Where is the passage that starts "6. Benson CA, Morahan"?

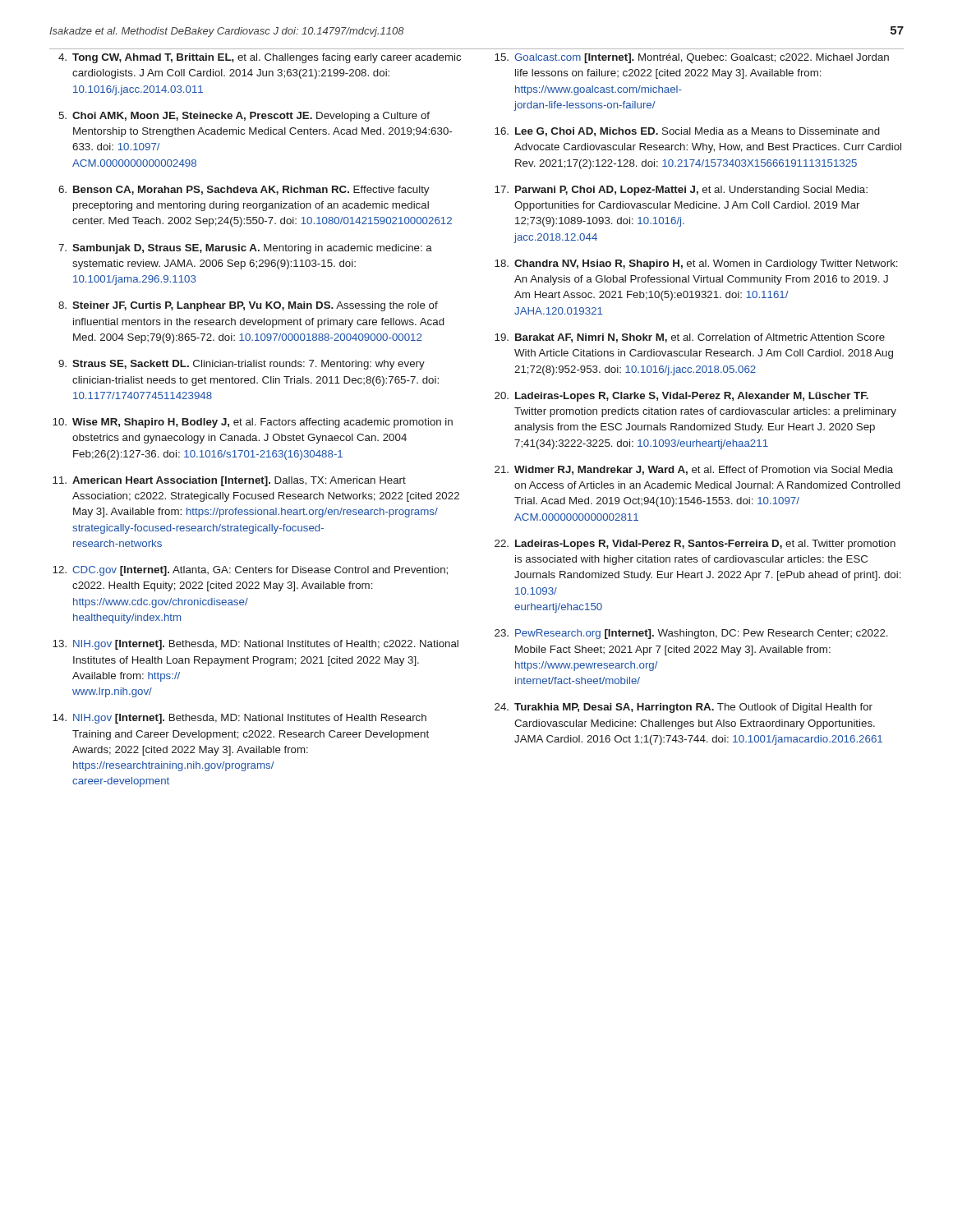coord(255,205)
